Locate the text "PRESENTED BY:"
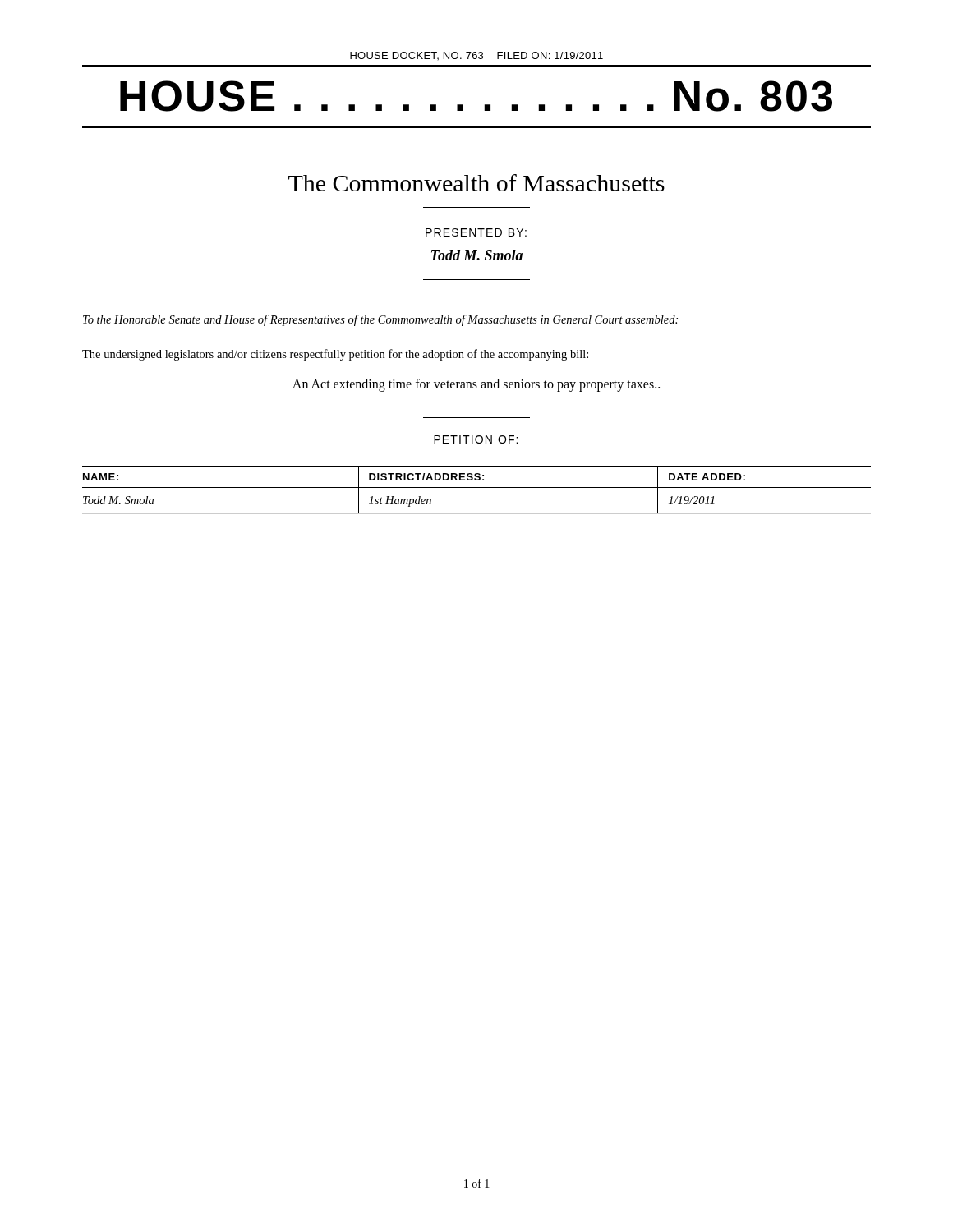 point(476,232)
